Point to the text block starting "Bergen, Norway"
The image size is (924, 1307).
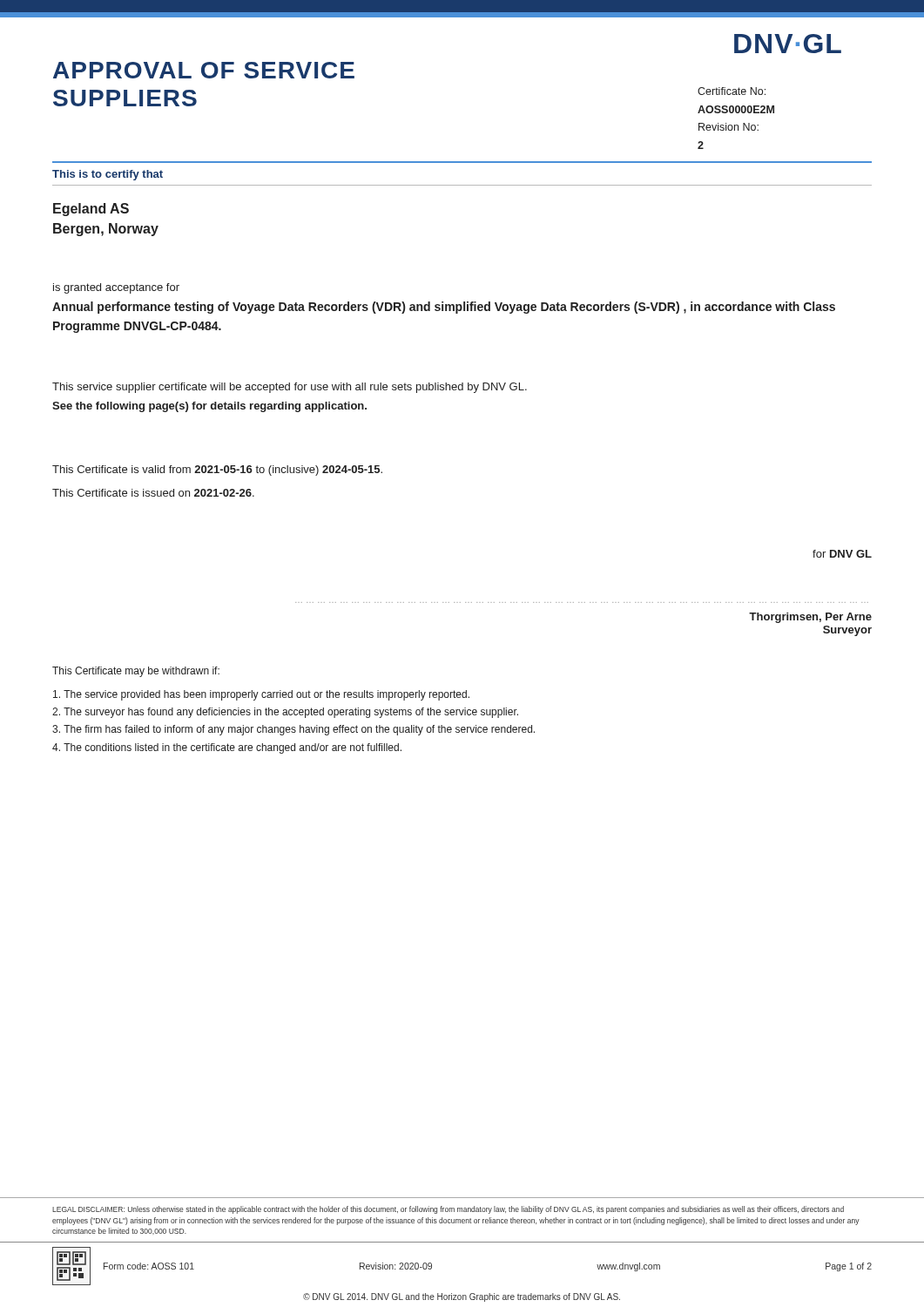tap(105, 229)
